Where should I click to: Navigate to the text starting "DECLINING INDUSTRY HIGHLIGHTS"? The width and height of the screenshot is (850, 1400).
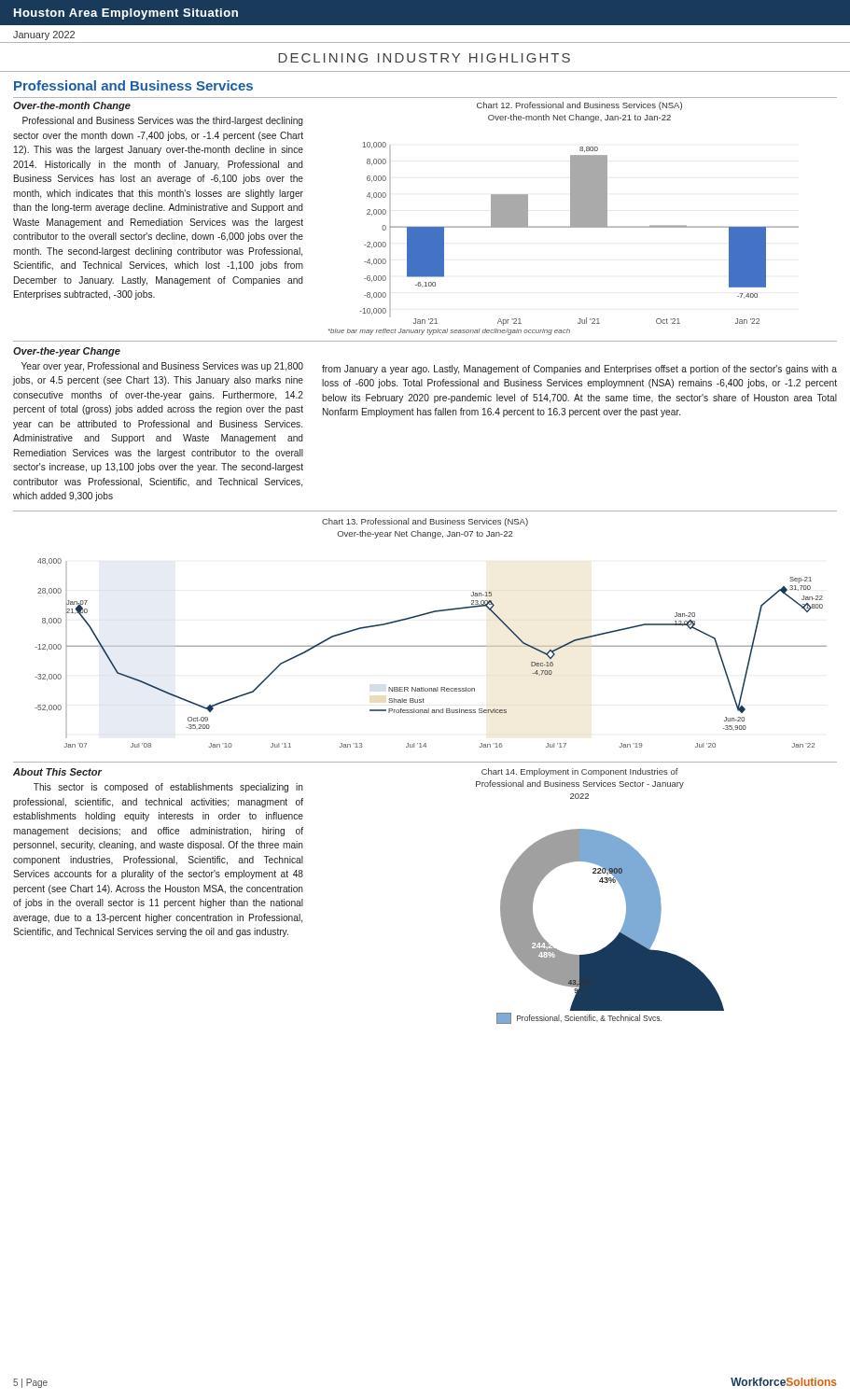click(425, 57)
